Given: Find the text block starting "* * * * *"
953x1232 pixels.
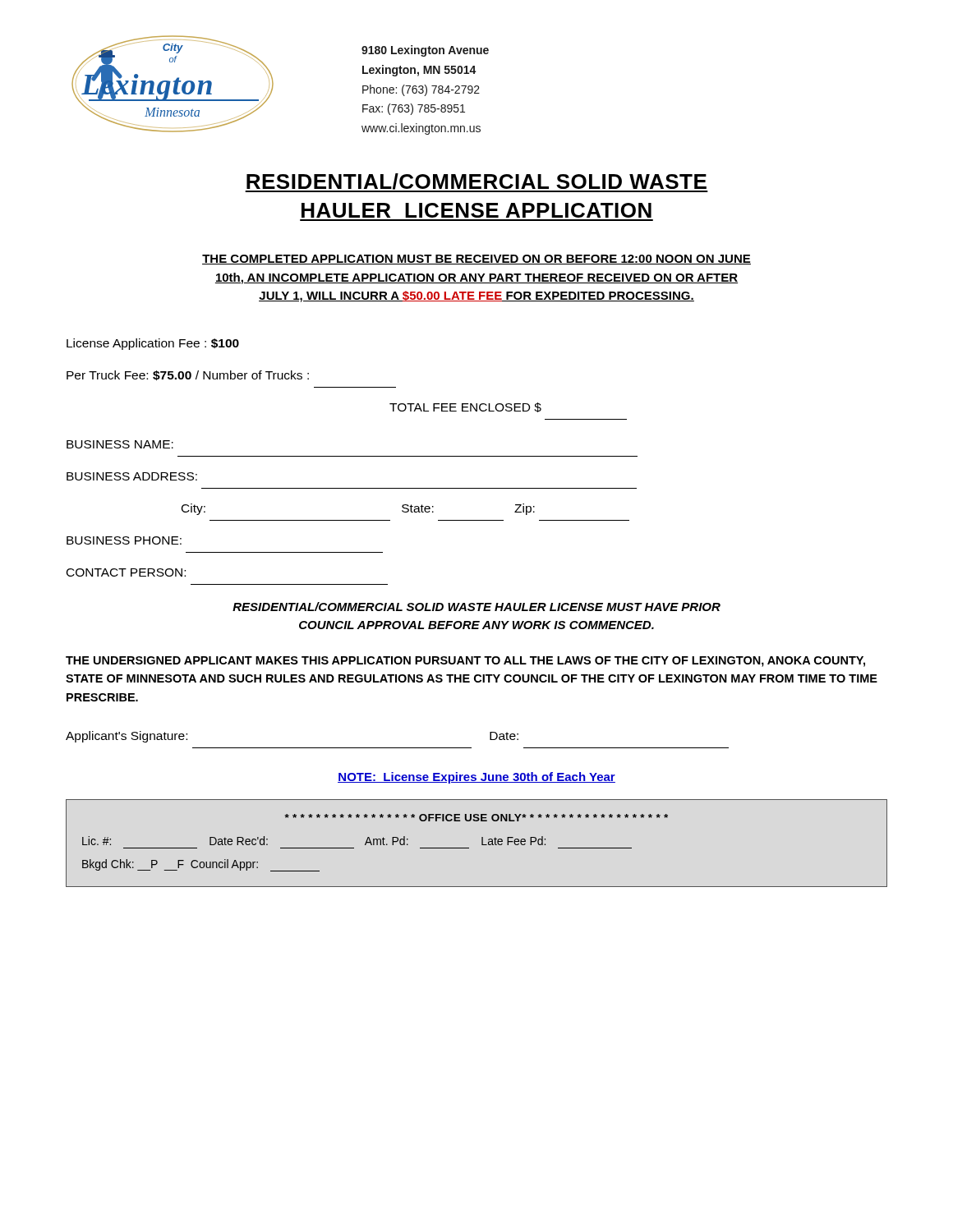Looking at the screenshot, I should pos(476,841).
